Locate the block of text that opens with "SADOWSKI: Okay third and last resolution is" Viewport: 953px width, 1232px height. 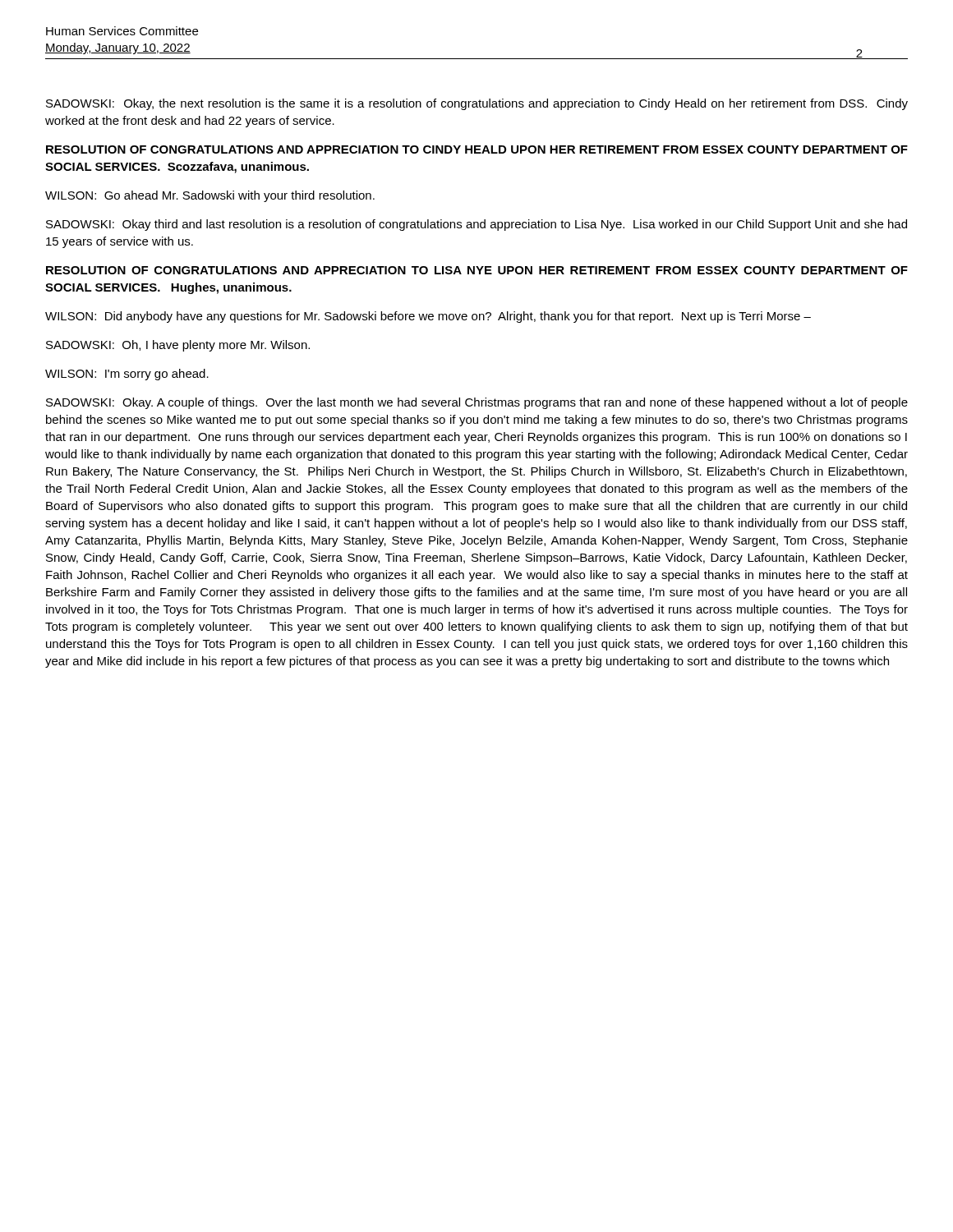[476, 232]
